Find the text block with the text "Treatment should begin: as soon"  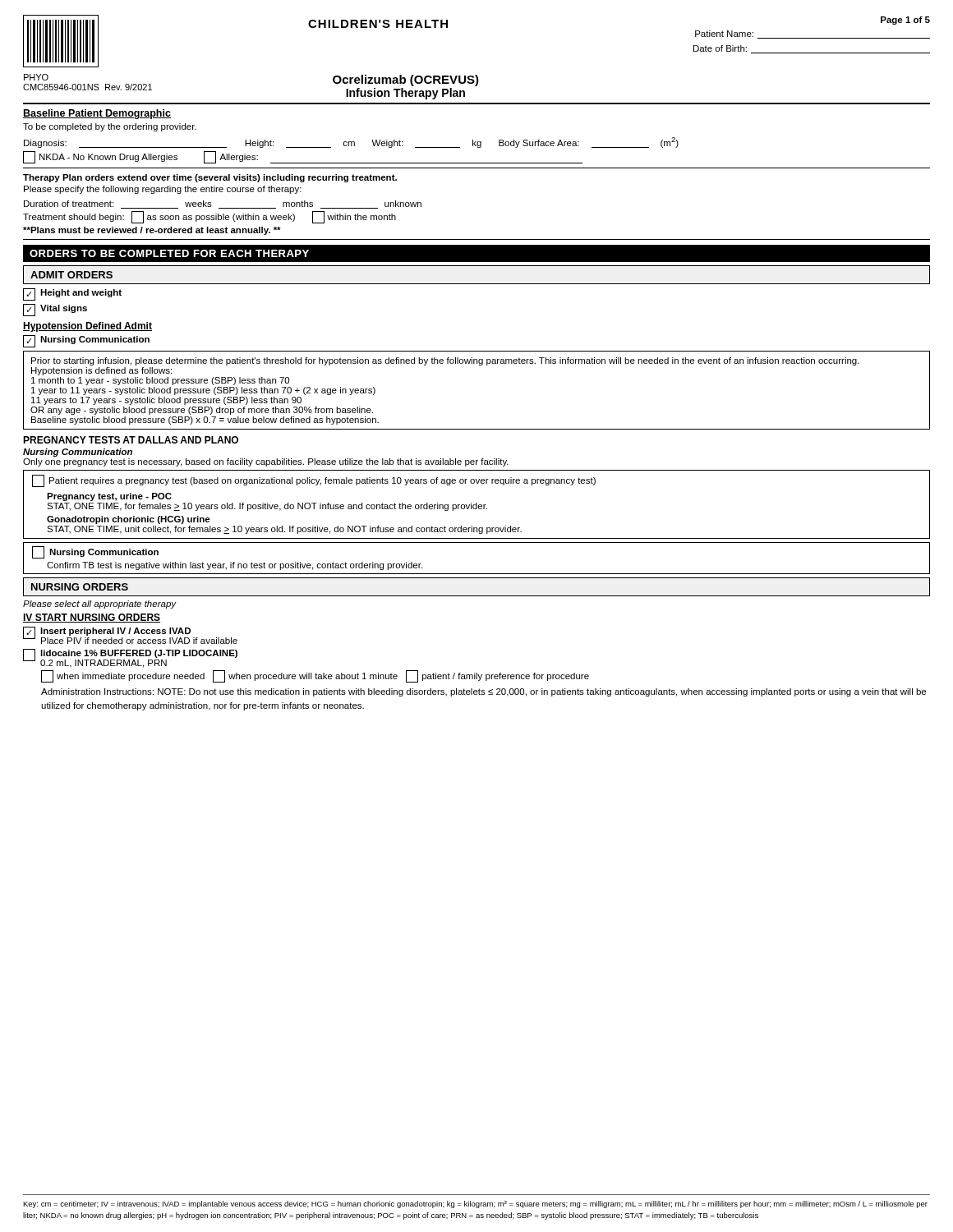pos(210,217)
